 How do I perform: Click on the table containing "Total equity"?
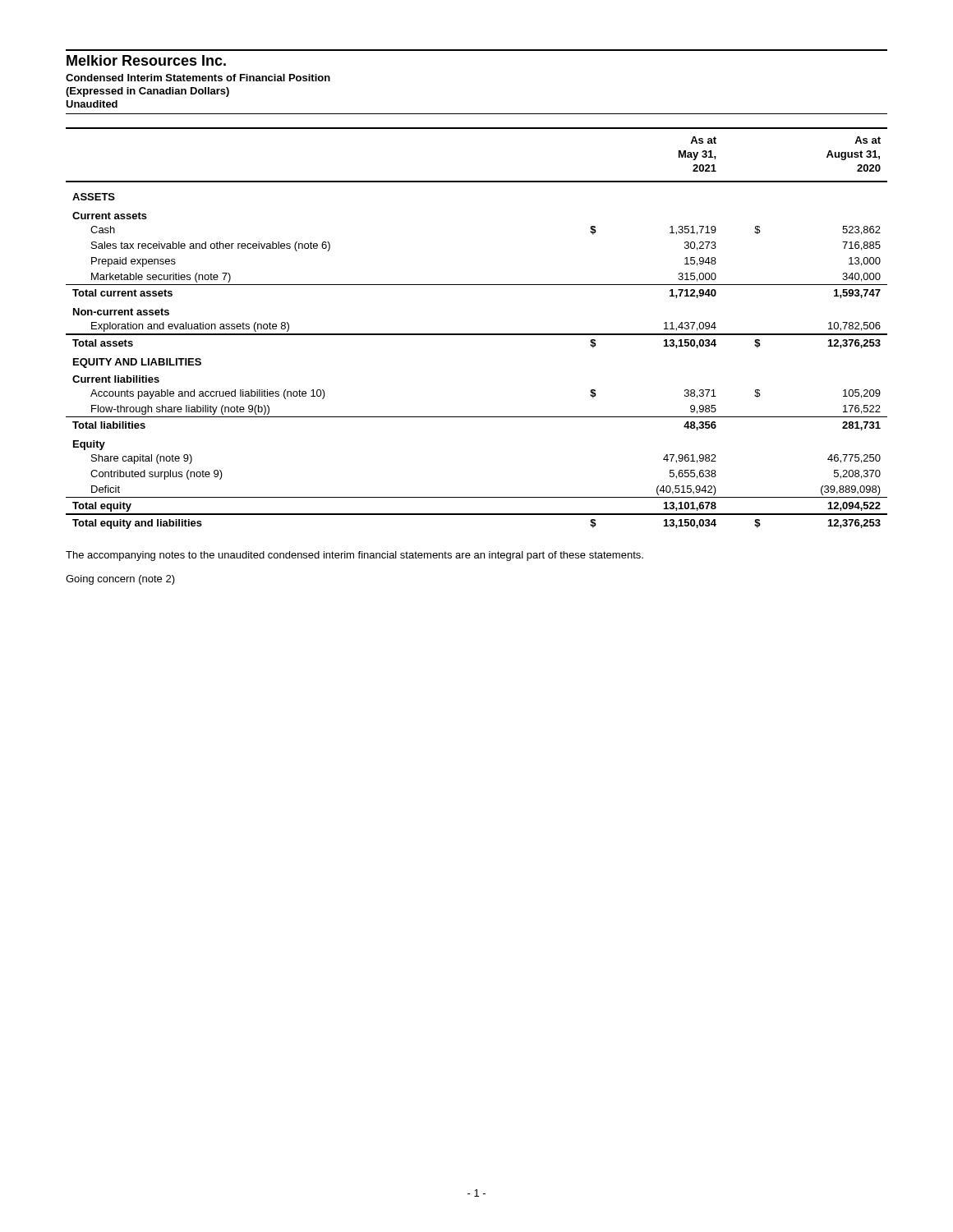(476, 329)
